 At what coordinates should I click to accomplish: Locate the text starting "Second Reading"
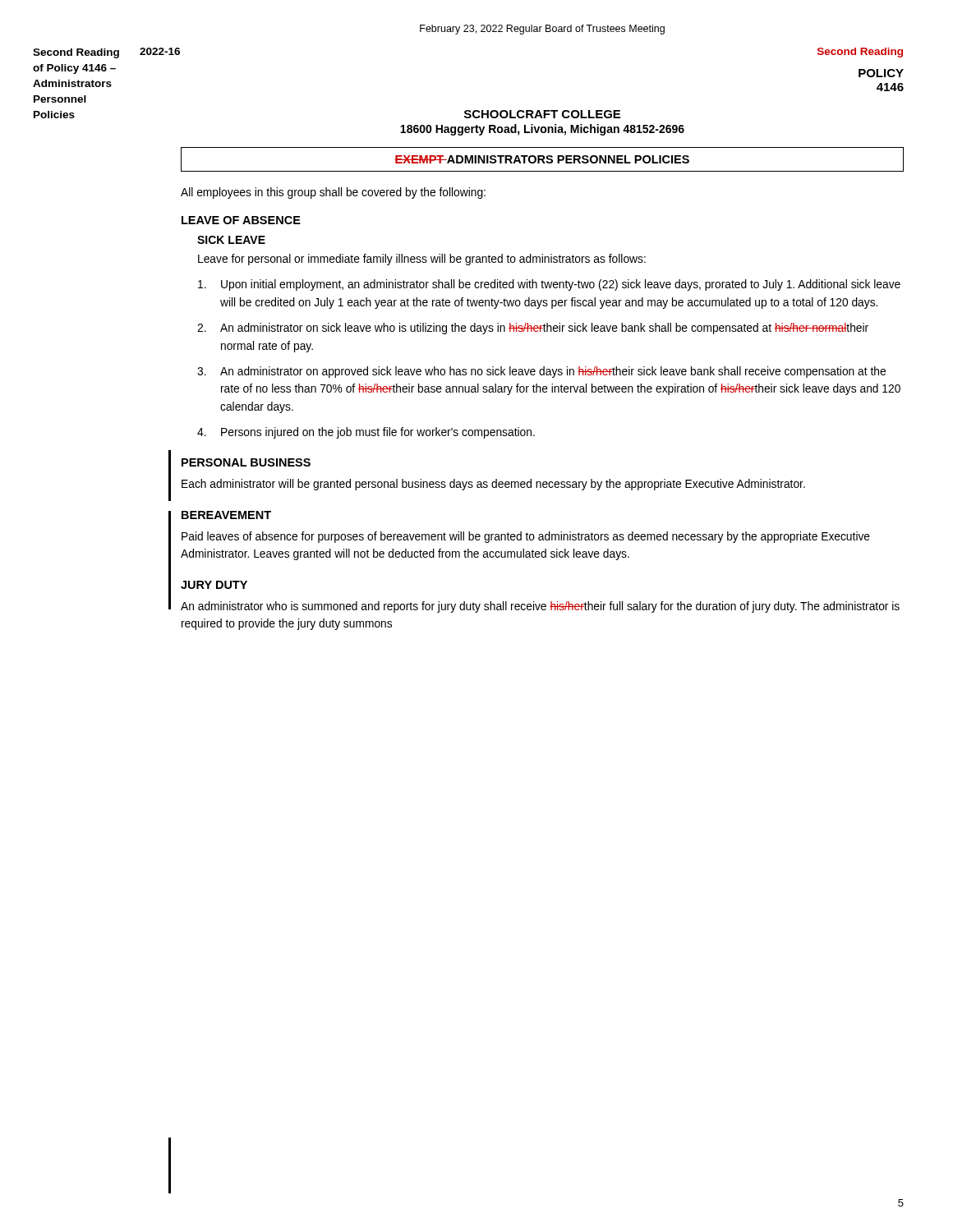860,51
